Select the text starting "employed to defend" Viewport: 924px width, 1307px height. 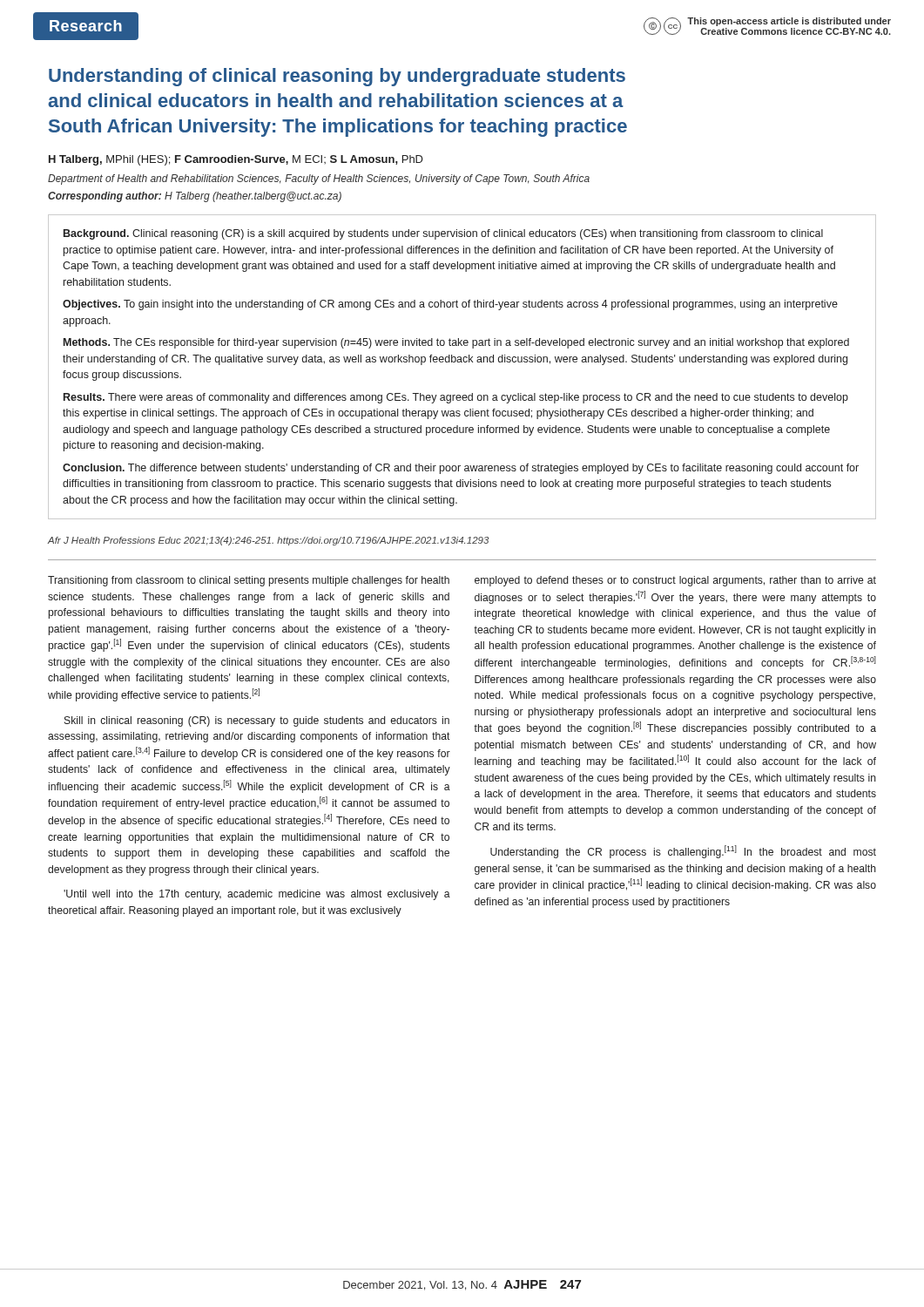675,741
